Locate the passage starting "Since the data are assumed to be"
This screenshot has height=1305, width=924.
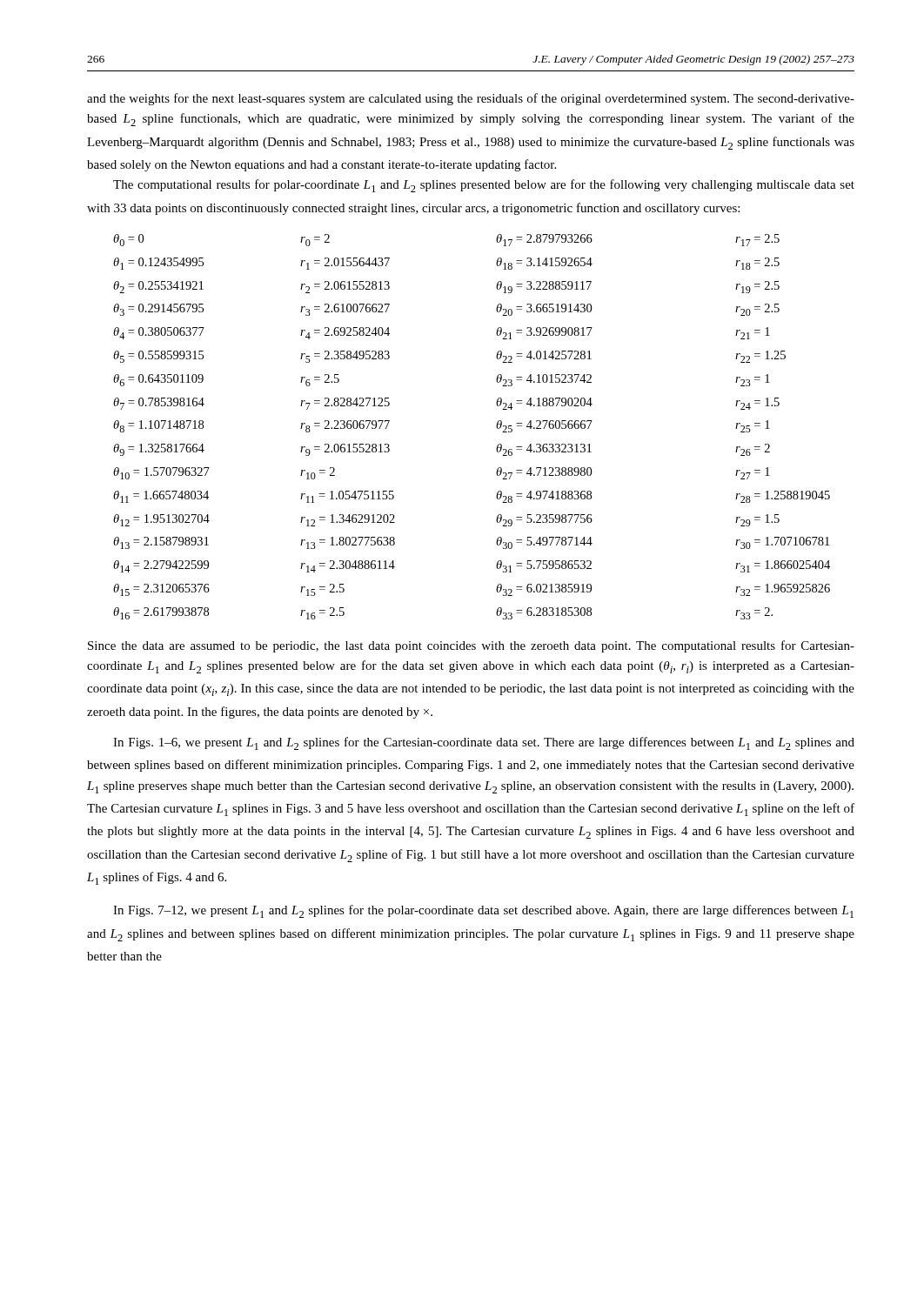tap(471, 801)
